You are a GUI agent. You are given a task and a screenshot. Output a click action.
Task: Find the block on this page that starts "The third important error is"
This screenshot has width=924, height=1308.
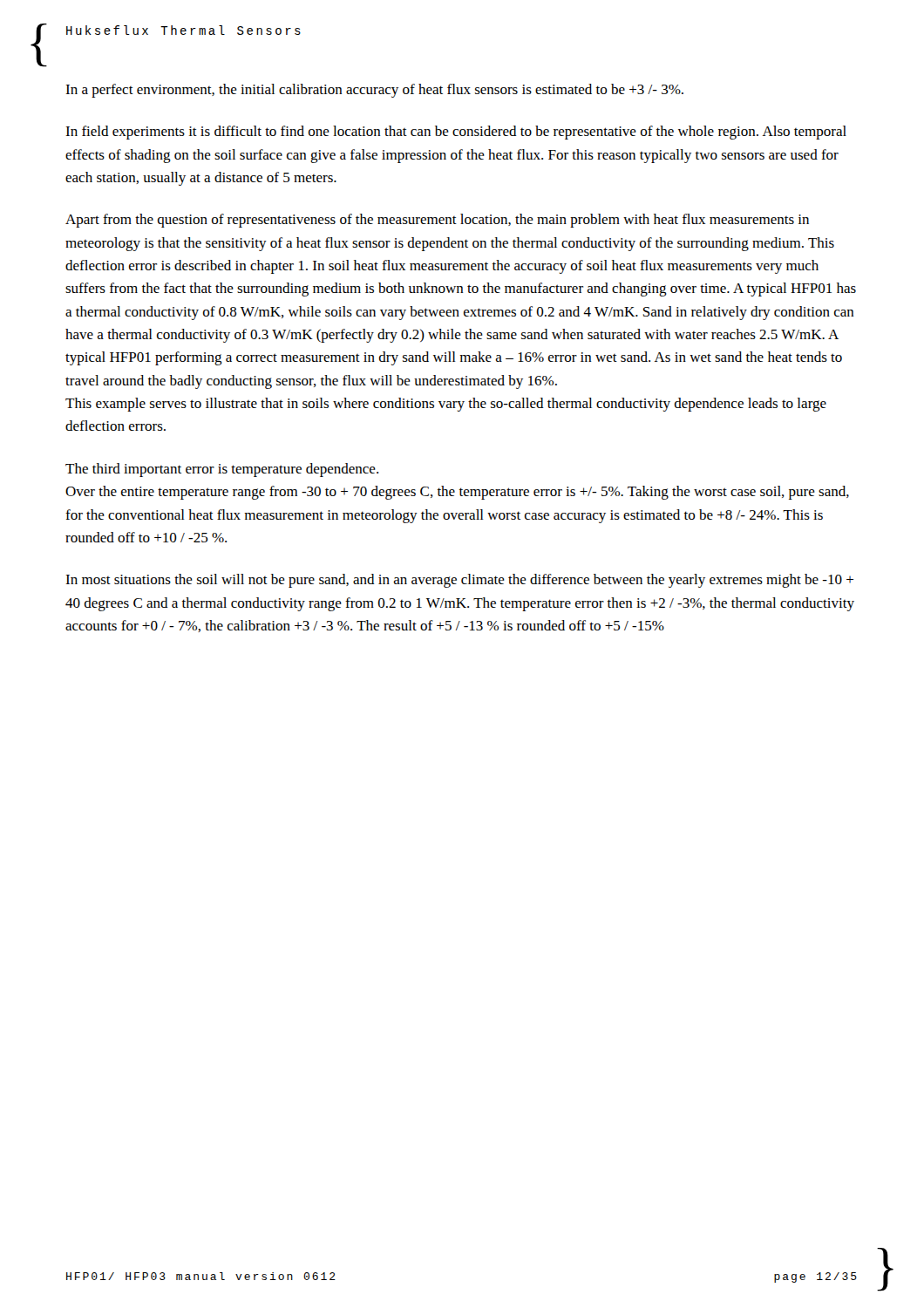459,503
